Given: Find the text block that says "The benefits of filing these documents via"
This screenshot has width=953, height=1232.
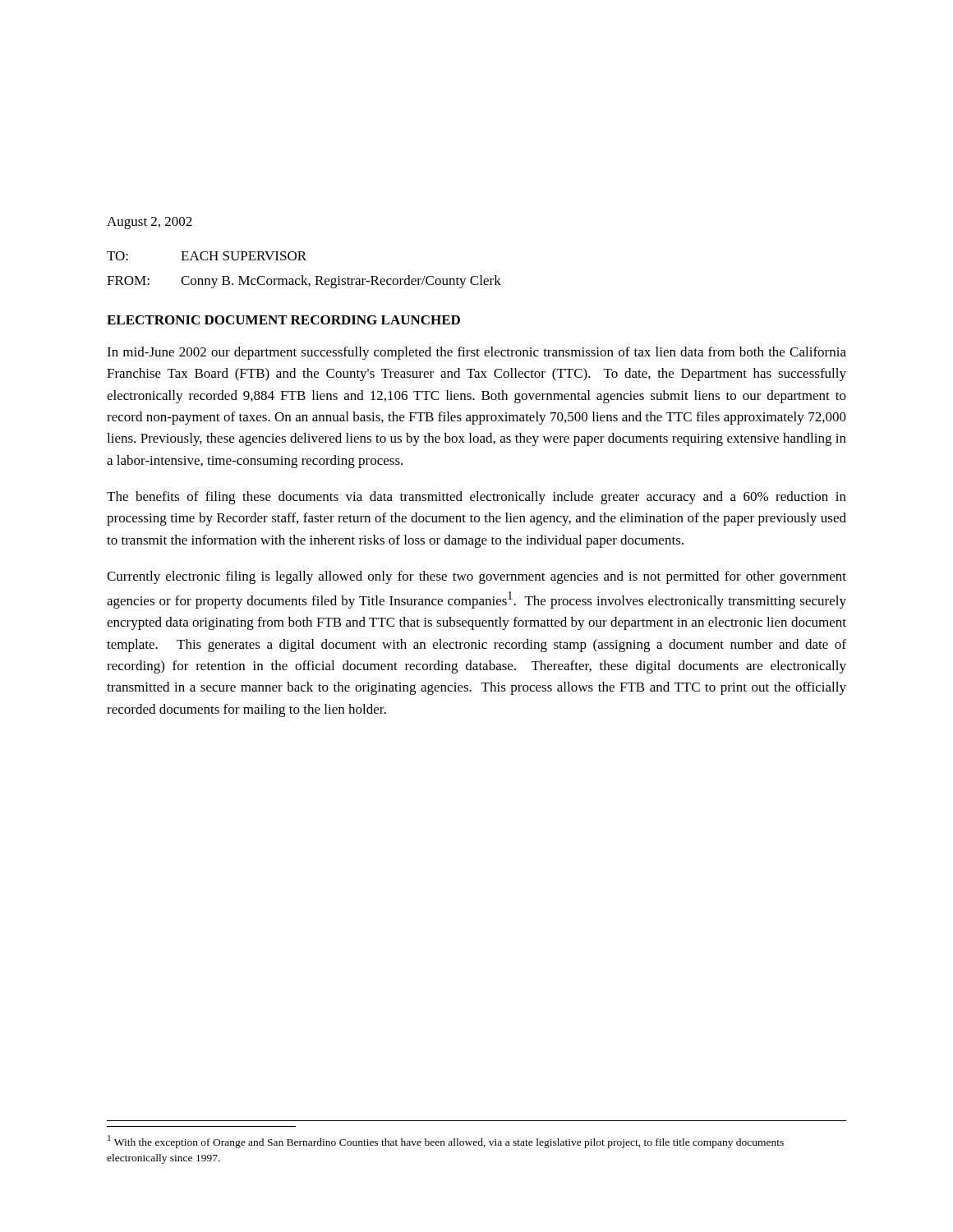Looking at the screenshot, I should click(476, 518).
